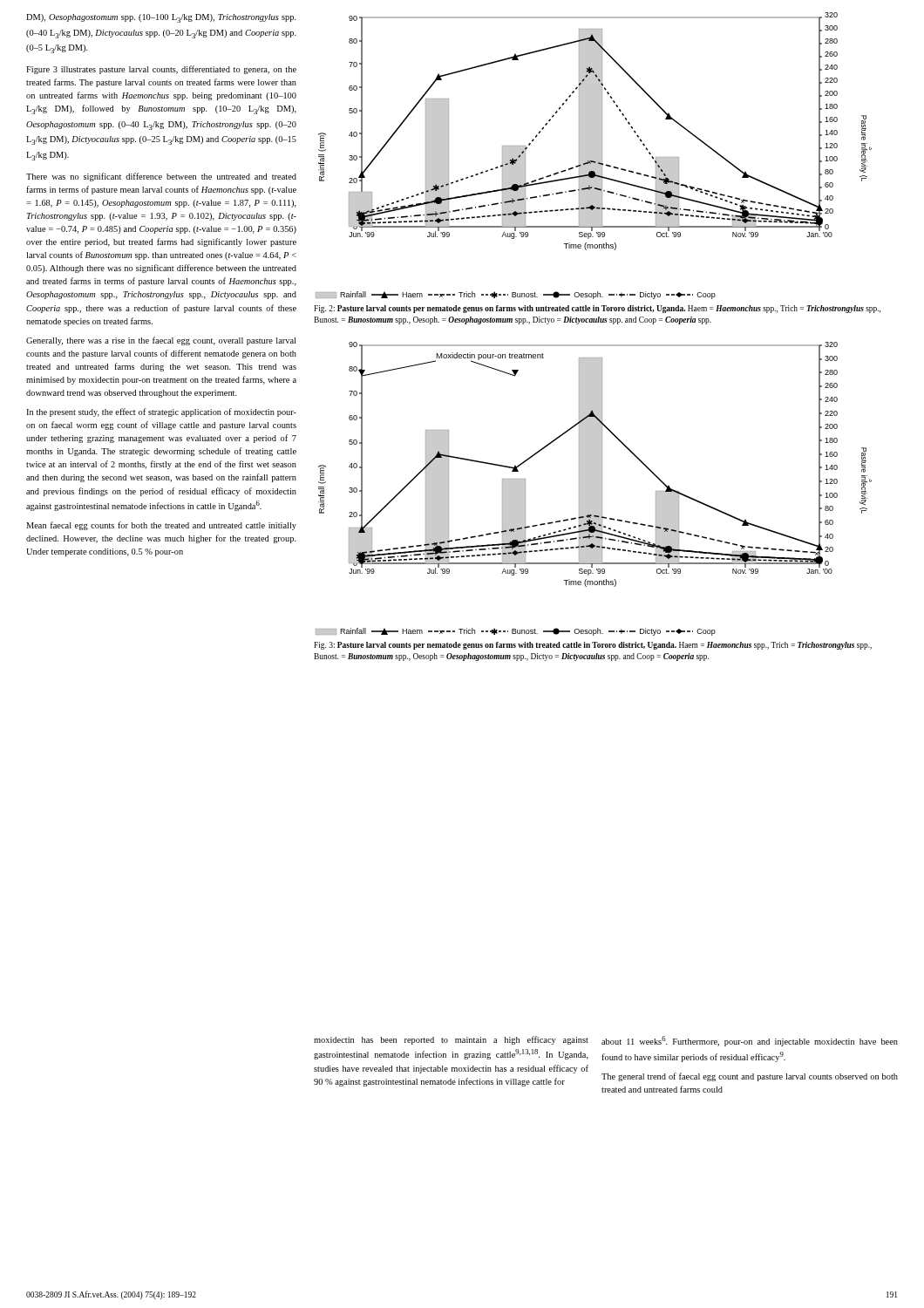Find the text block containing "about 11 weeks6."
The height and width of the screenshot is (1308, 924).
pos(750,1048)
